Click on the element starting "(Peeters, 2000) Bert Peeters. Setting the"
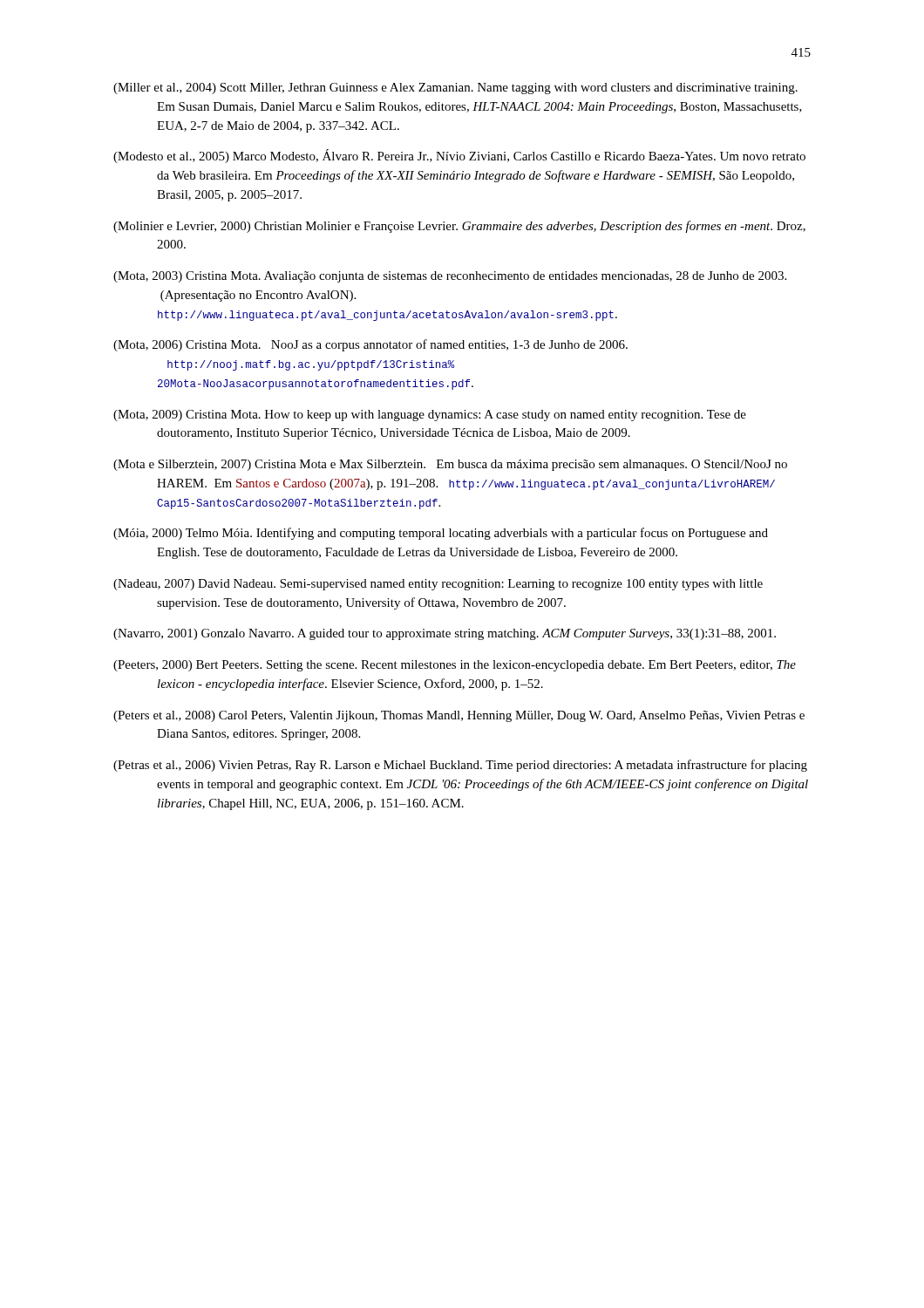Viewport: 924px width, 1308px height. pyautogui.click(x=455, y=674)
